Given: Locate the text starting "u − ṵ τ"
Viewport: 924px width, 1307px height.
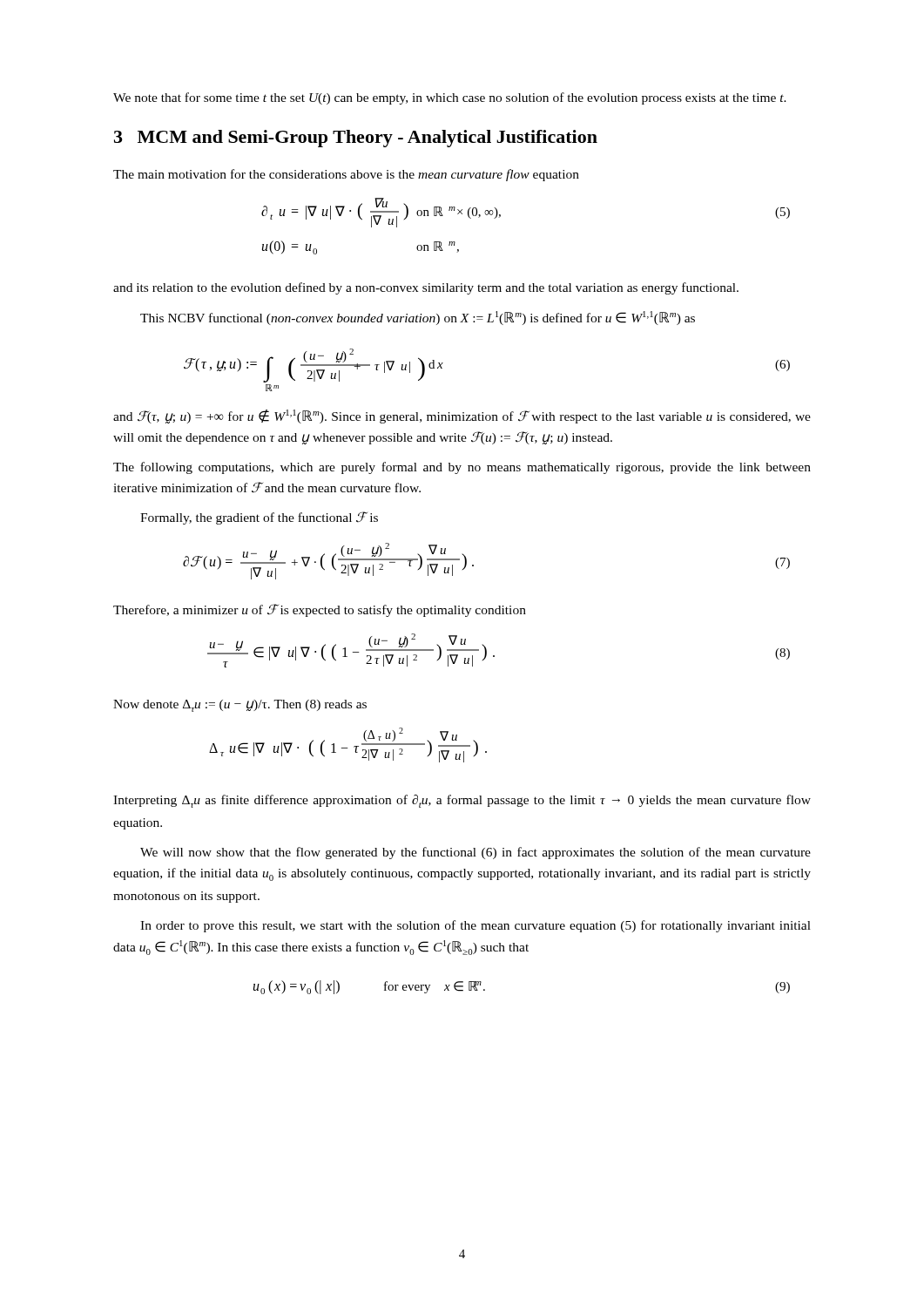Looking at the screenshot, I should coord(462,657).
